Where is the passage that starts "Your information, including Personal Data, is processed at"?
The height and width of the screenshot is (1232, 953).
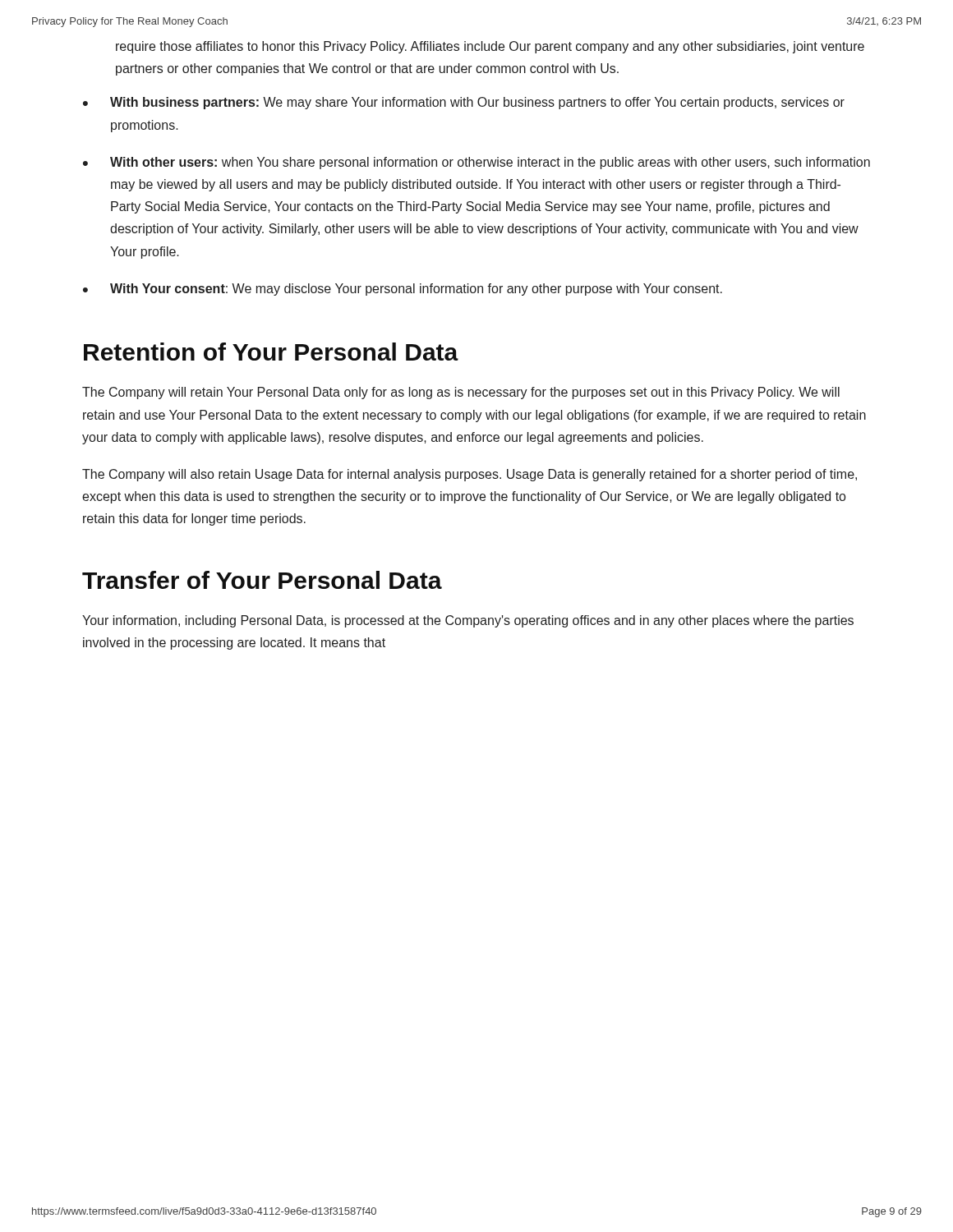(468, 631)
